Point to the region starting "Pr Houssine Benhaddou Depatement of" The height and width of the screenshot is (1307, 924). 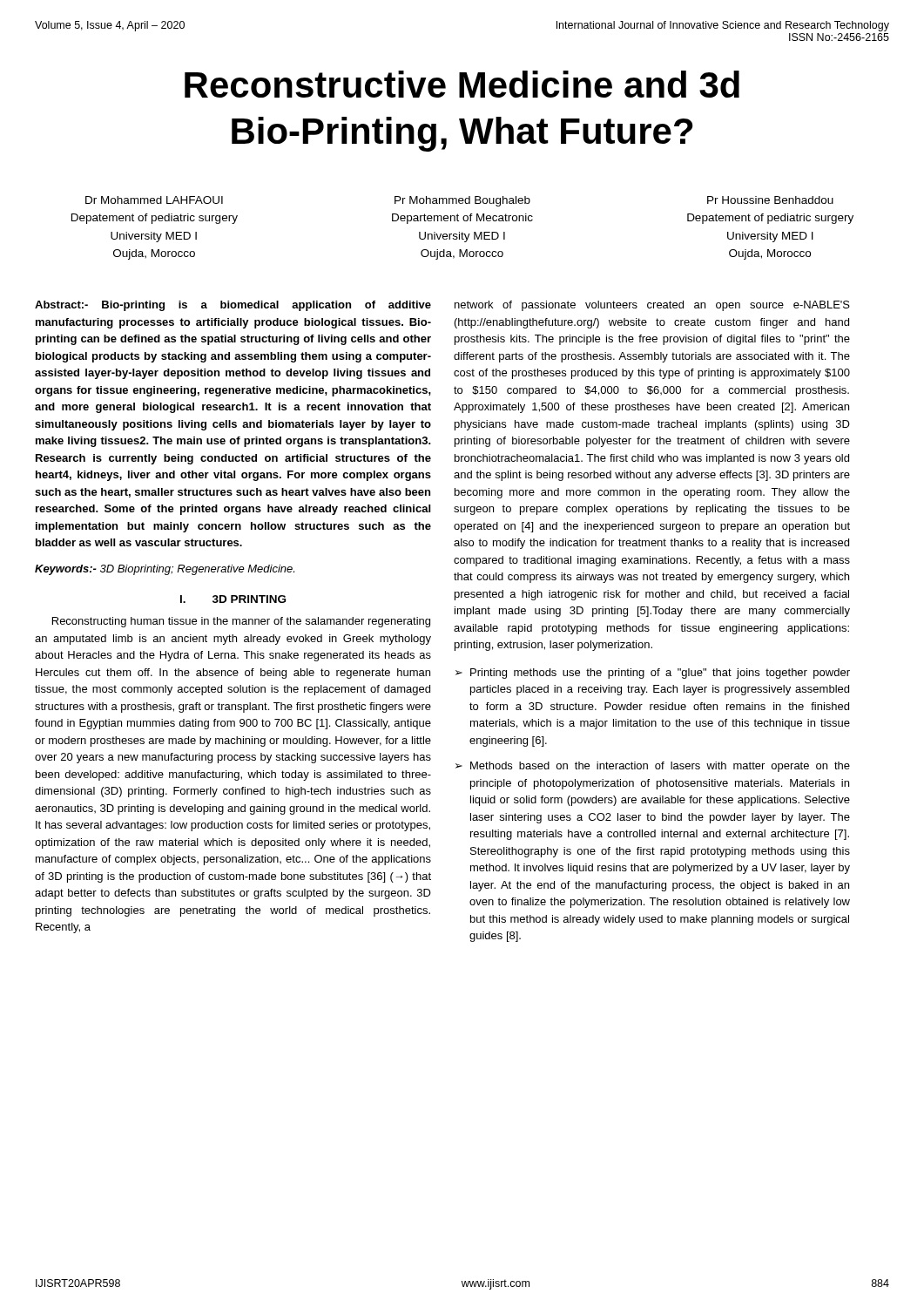[x=770, y=227]
